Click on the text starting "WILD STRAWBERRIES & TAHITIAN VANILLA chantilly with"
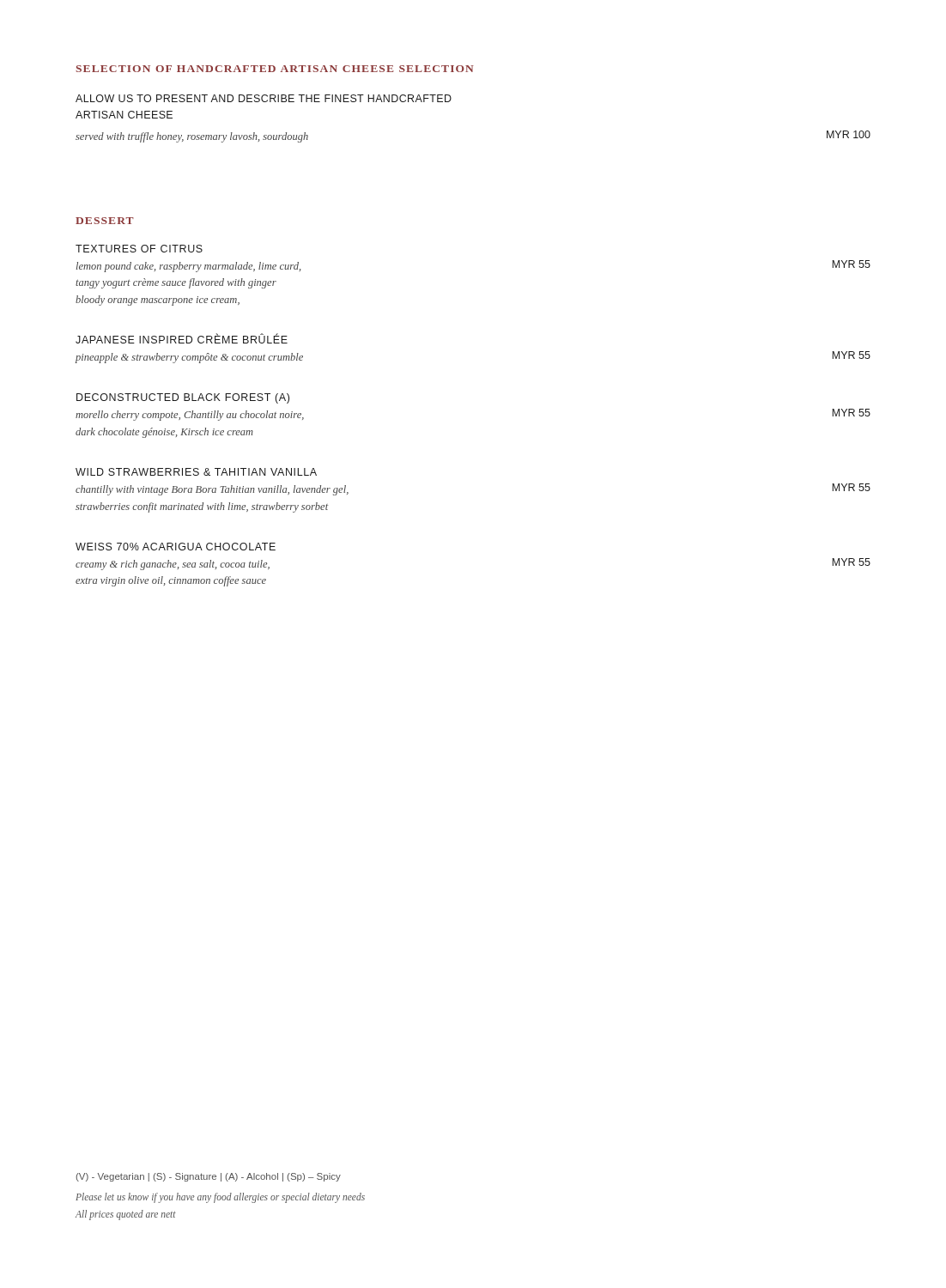946x1288 pixels. point(196,472)
